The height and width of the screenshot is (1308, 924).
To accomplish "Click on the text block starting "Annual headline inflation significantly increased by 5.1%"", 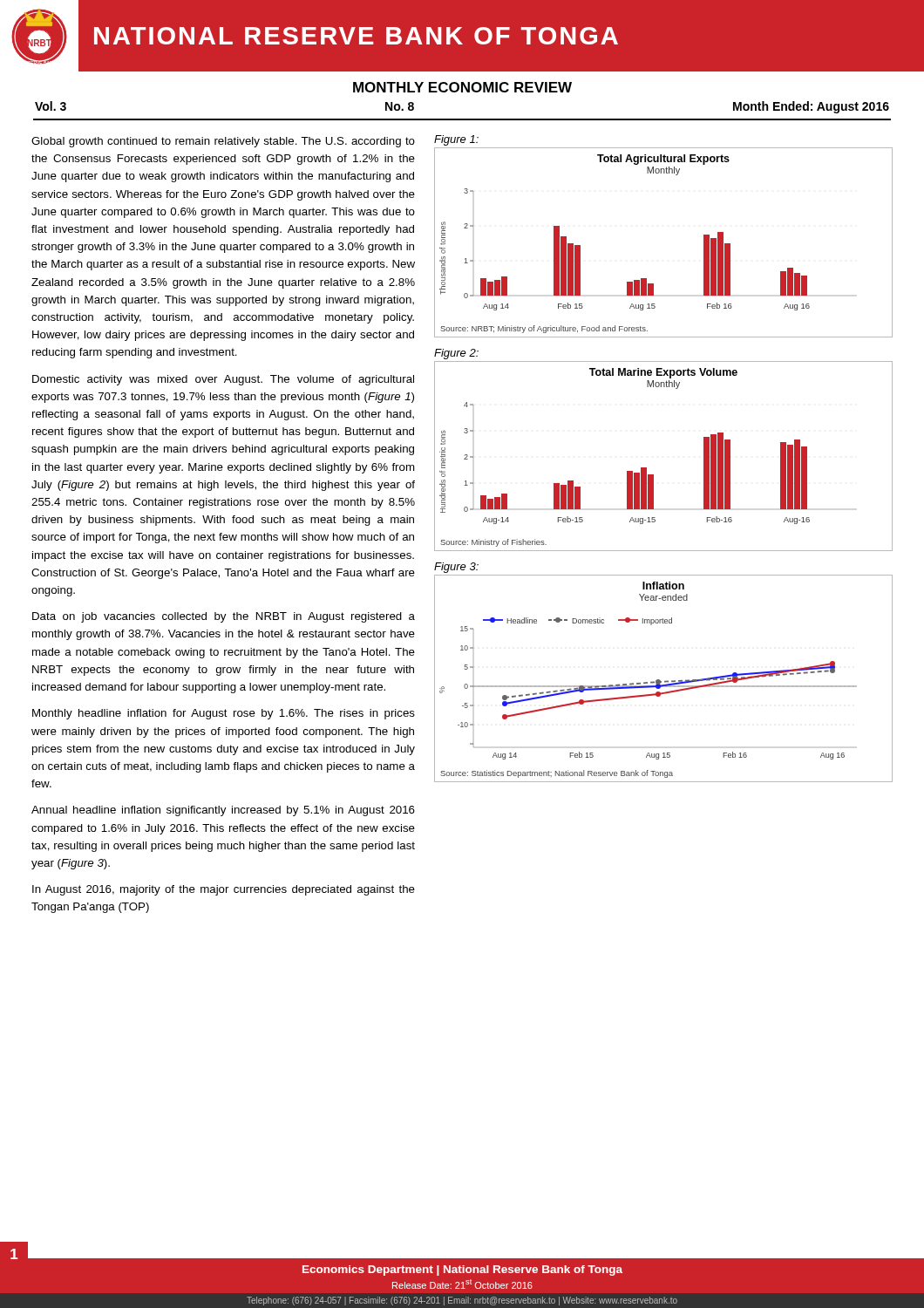I will pos(223,836).
